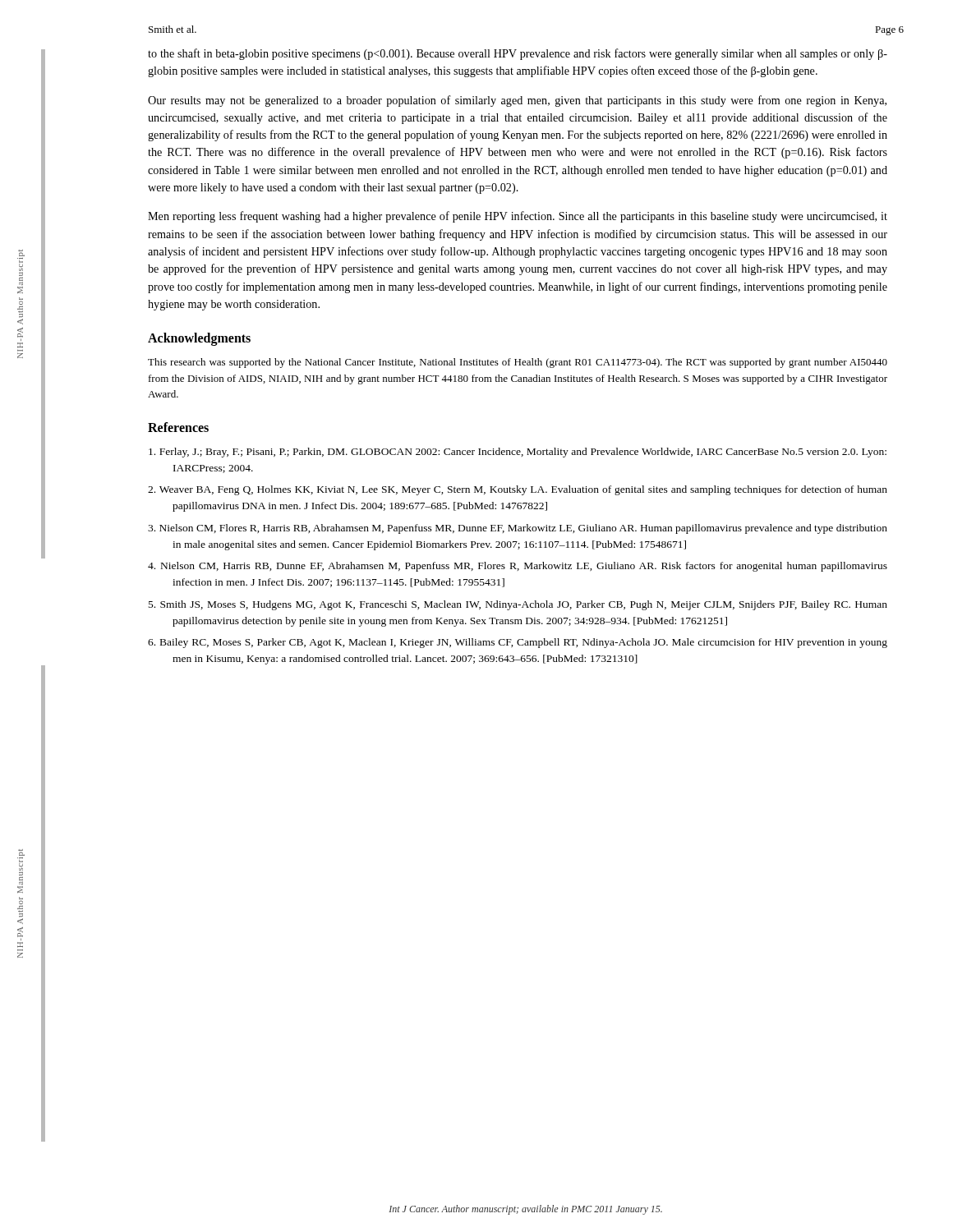Select the list item that says "6. Bailey RC, Moses S,"
The image size is (953, 1232).
pyautogui.click(x=518, y=650)
